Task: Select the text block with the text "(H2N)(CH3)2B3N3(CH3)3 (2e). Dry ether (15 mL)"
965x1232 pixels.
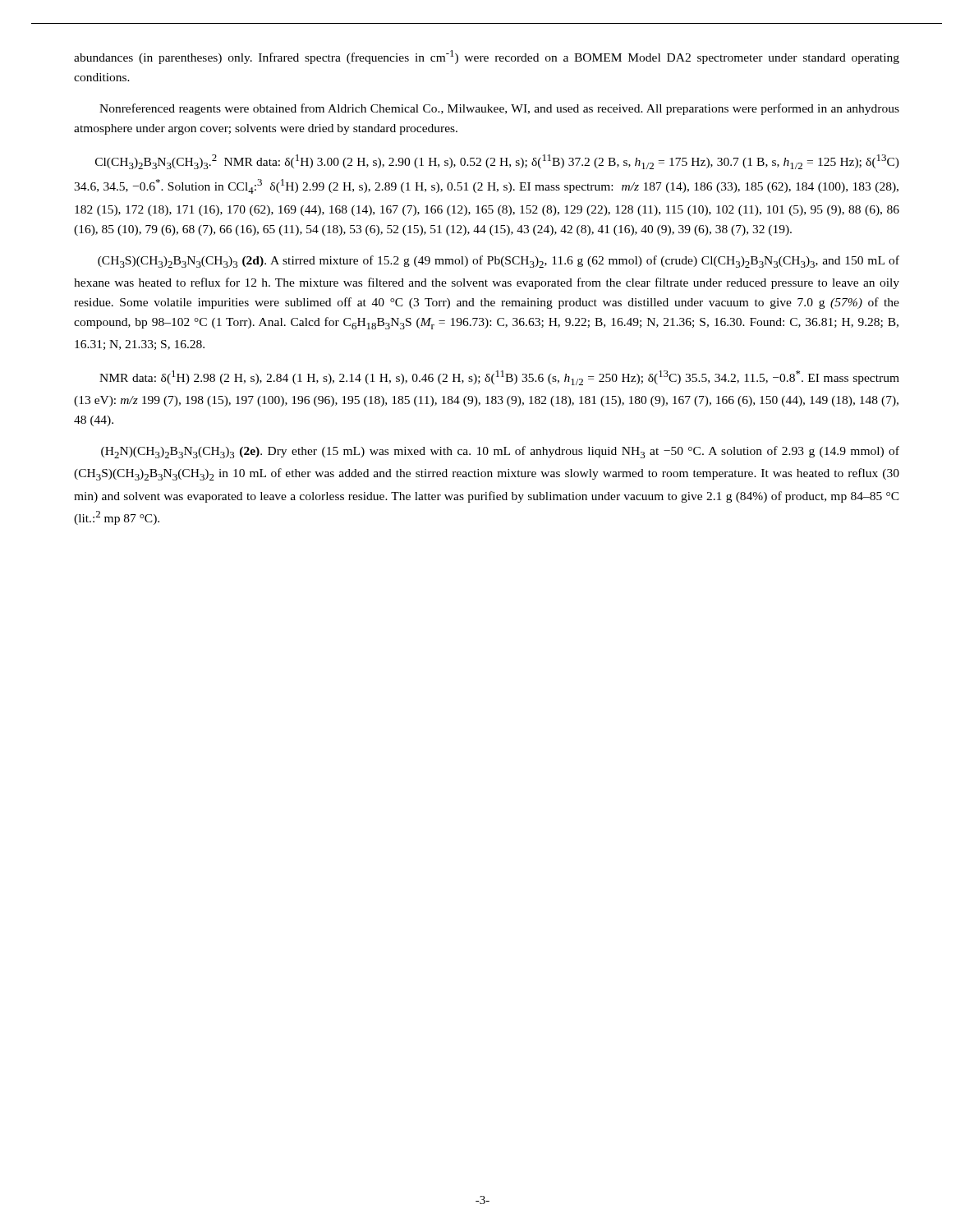Action: tap(487, 485)
